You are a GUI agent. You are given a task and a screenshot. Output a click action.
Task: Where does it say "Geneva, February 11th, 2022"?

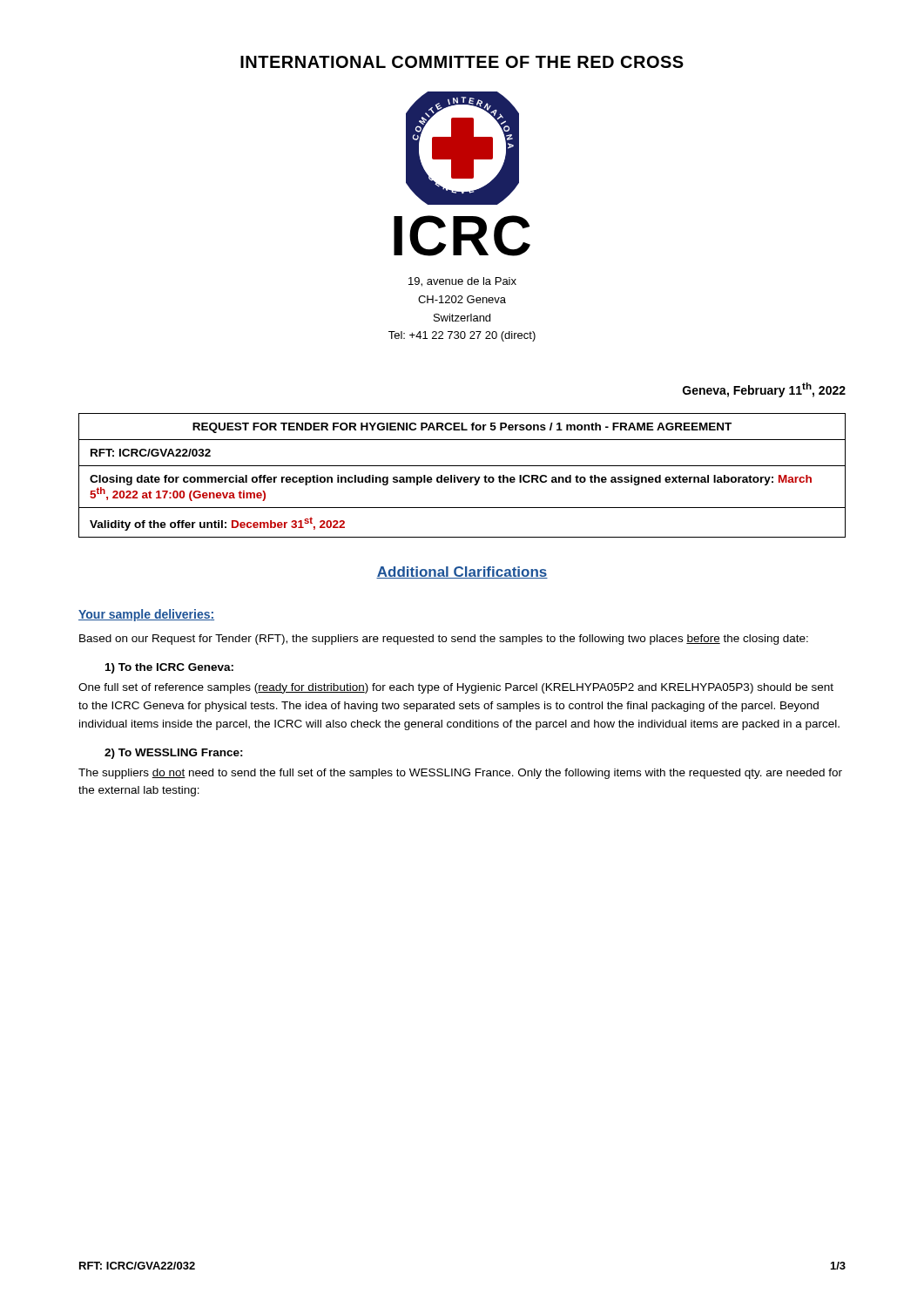tap(764, 389)
